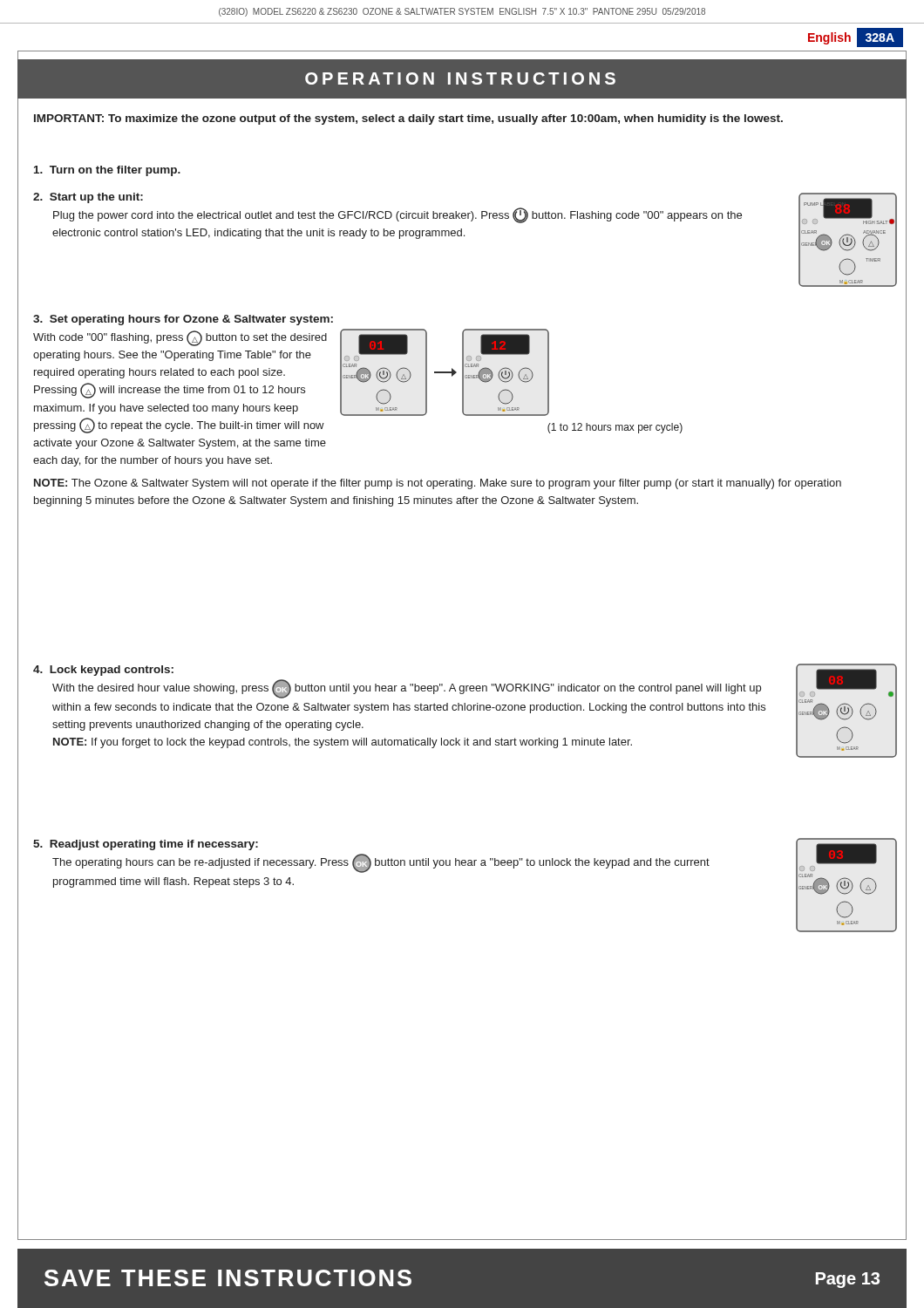
Task: Click on the list item with the text "2. Start up the unit: Plug"
Action: coord(409,216)
